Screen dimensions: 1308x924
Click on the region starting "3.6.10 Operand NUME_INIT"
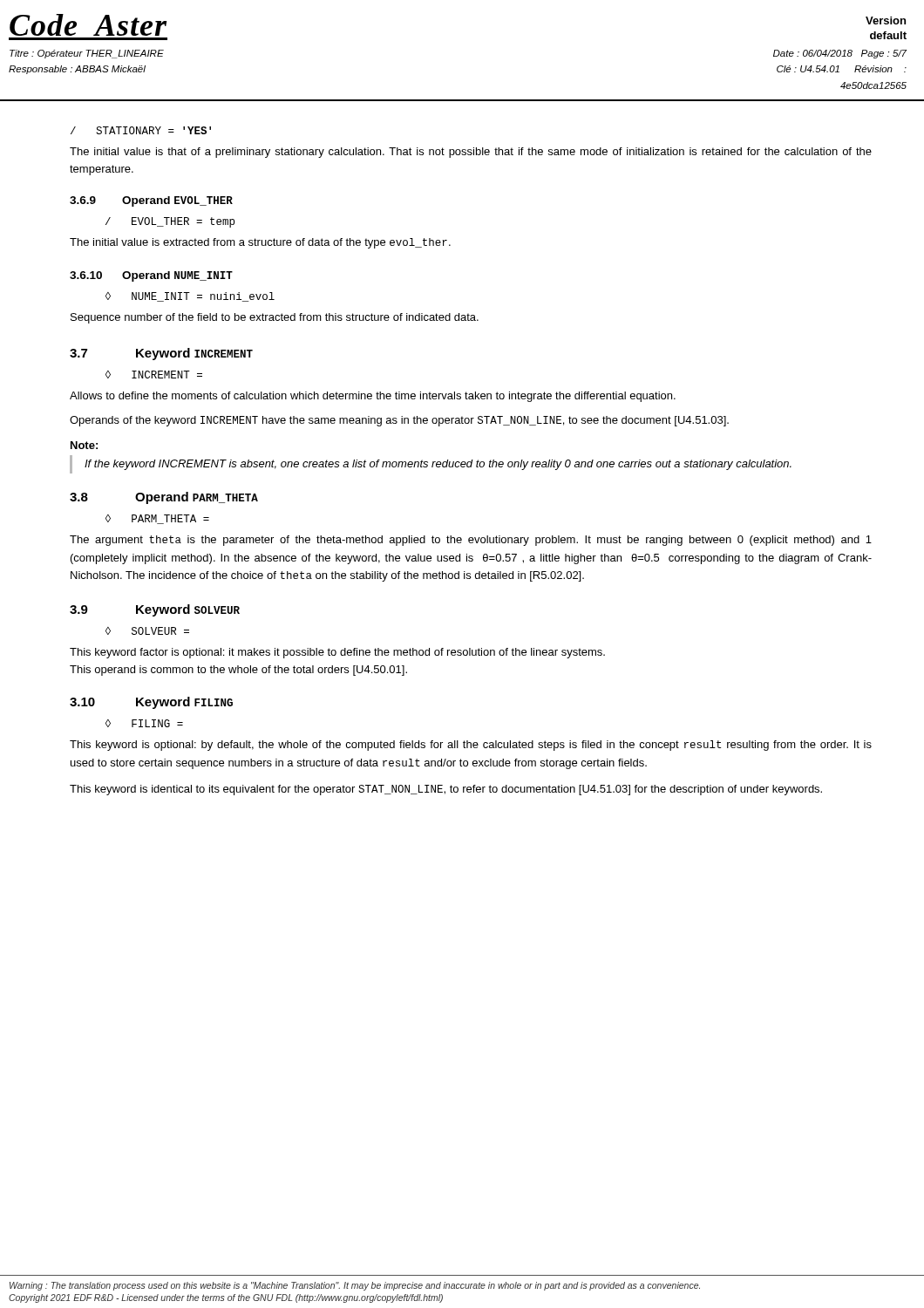click(151, 275)
